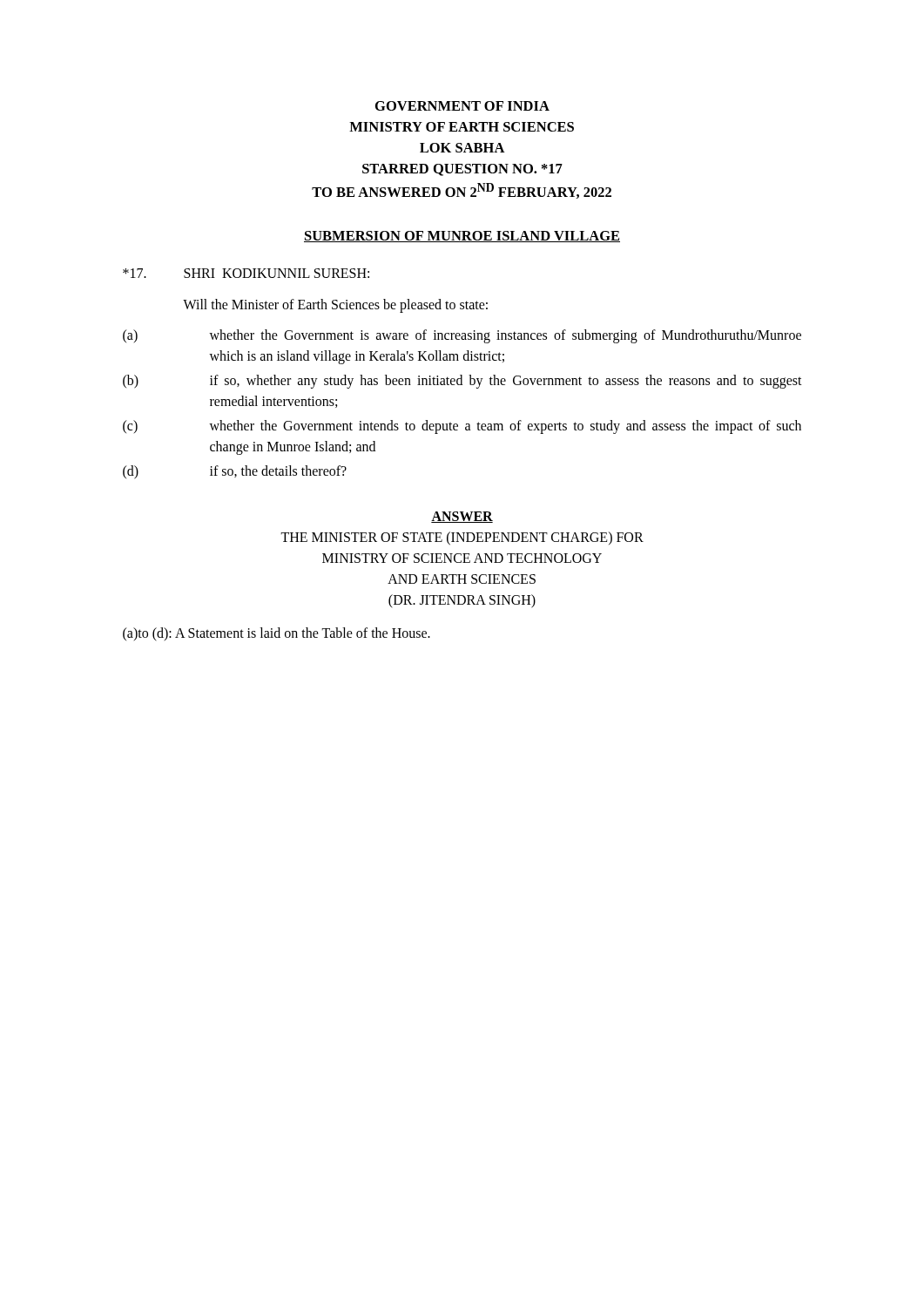
Task: Click the section header that begins "ANSWER THE MINISTER"
Action: click(x=462, y=559)
